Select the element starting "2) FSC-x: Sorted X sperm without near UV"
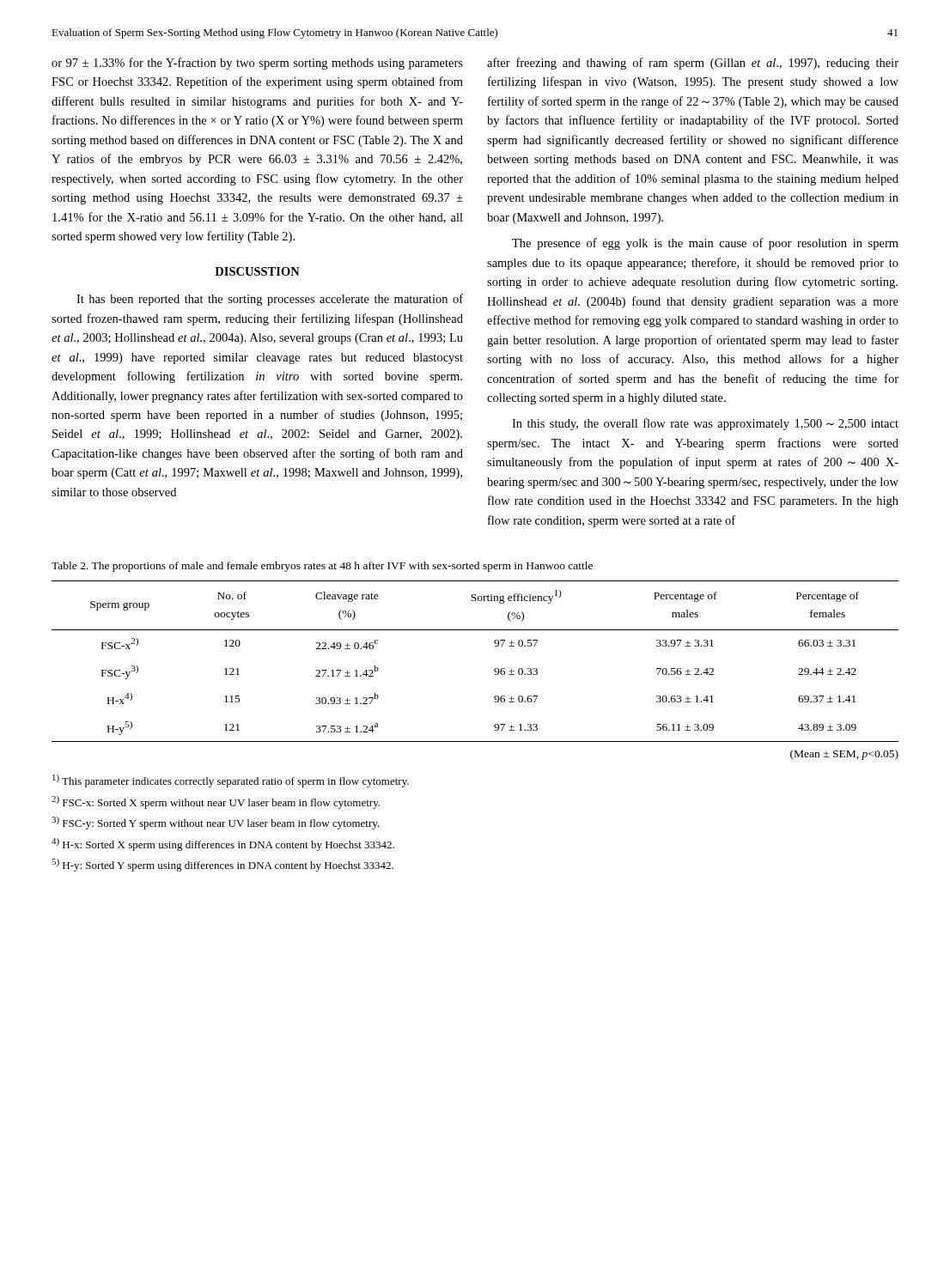The image size is (950, 1288). [x=216, y=801]
